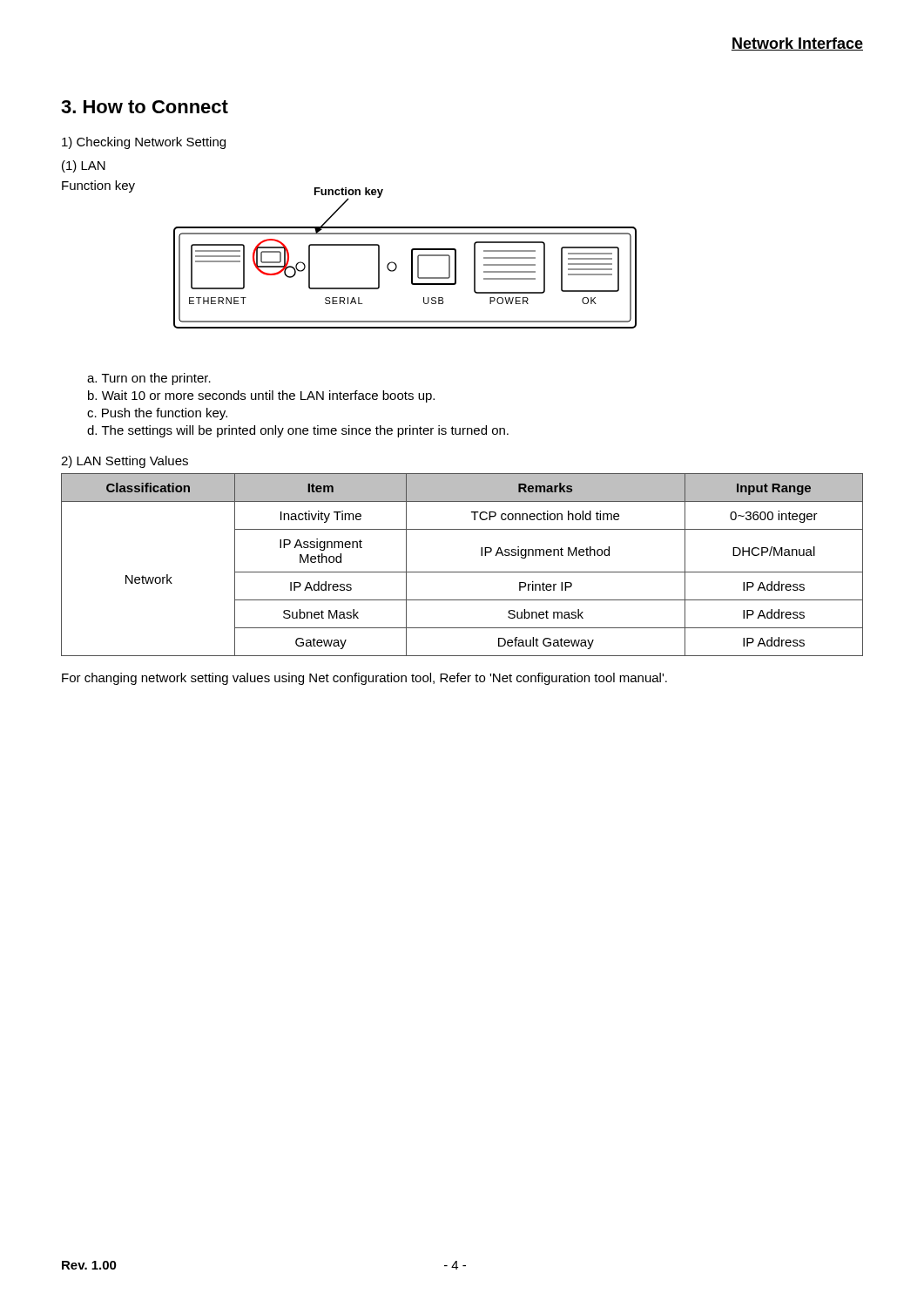
Task: Locate the text starting "d. The settings"
Action: 475,430
